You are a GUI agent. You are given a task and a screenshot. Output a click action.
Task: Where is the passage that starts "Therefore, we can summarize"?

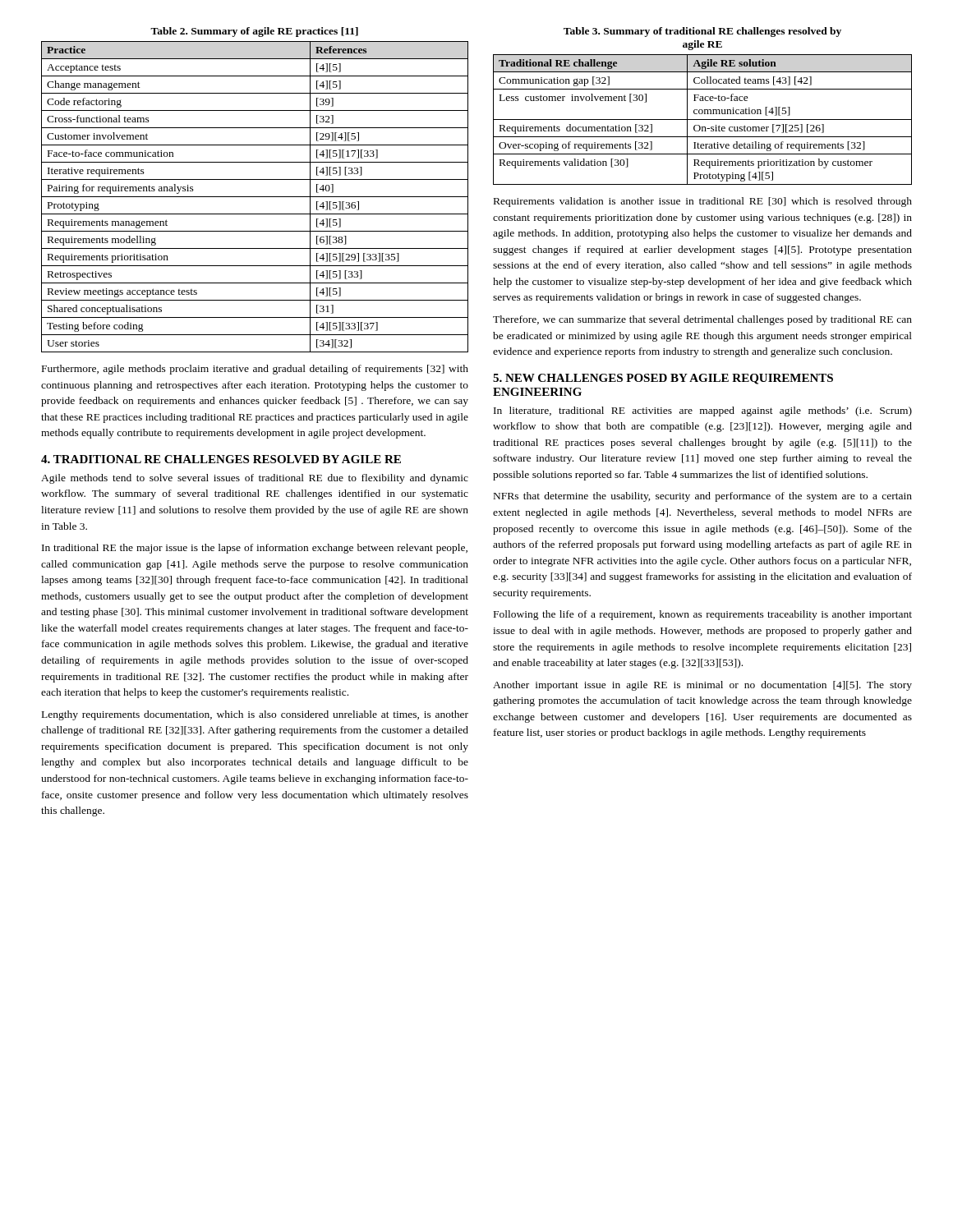pyautogui.click(x=702, y=335)
